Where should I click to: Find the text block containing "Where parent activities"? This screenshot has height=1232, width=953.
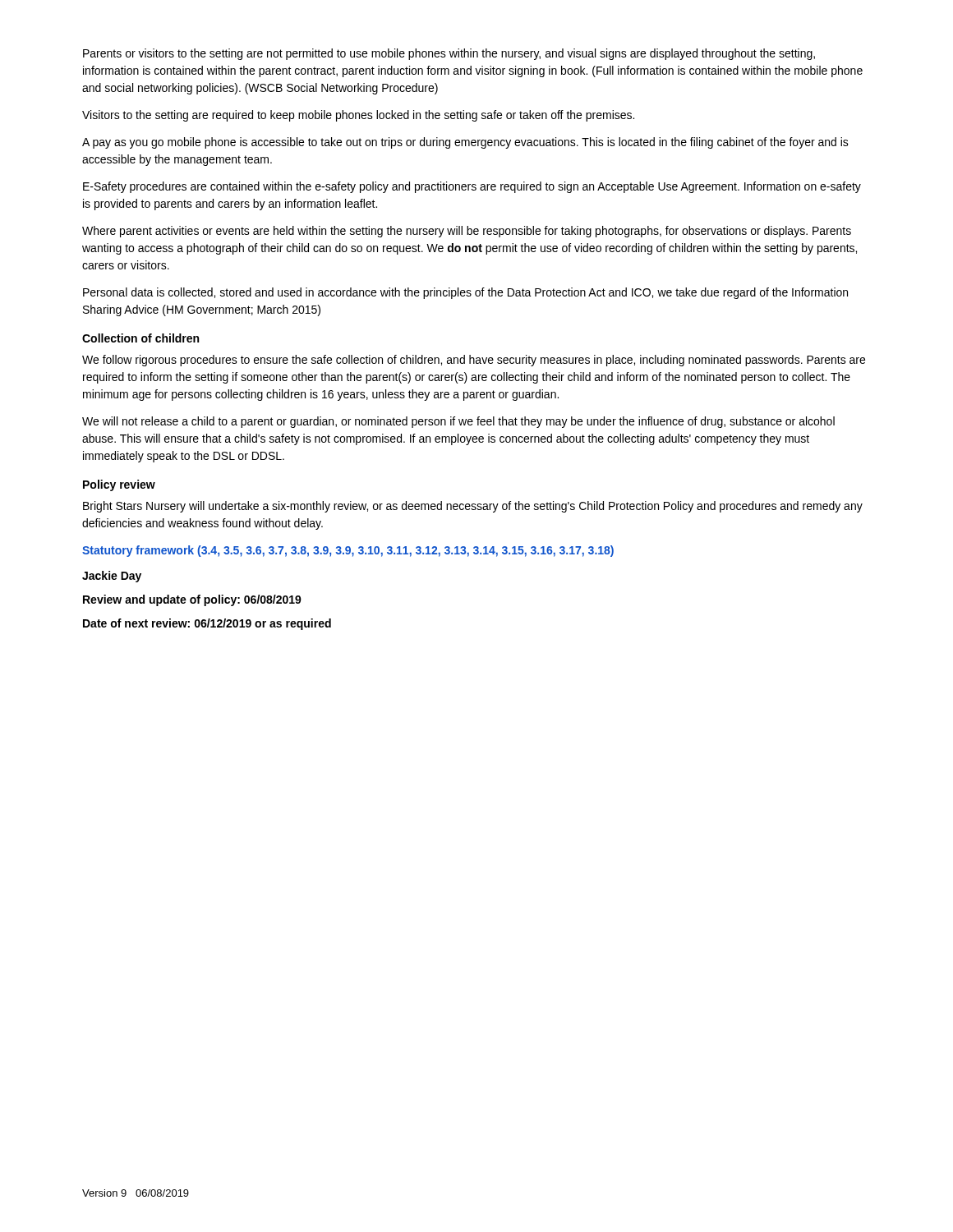click(470, 248)
